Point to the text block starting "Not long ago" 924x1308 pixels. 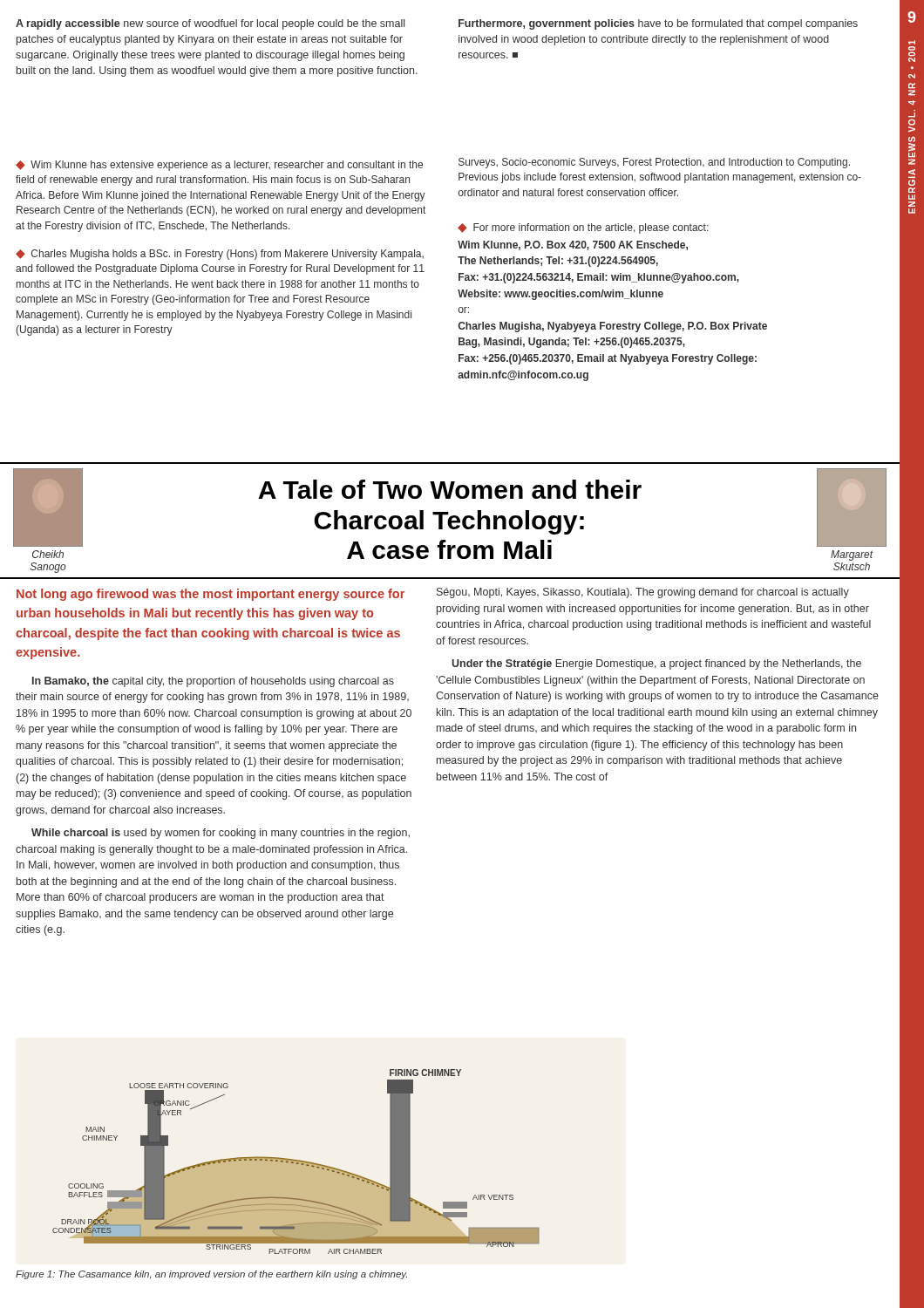[x=210, y=623]
